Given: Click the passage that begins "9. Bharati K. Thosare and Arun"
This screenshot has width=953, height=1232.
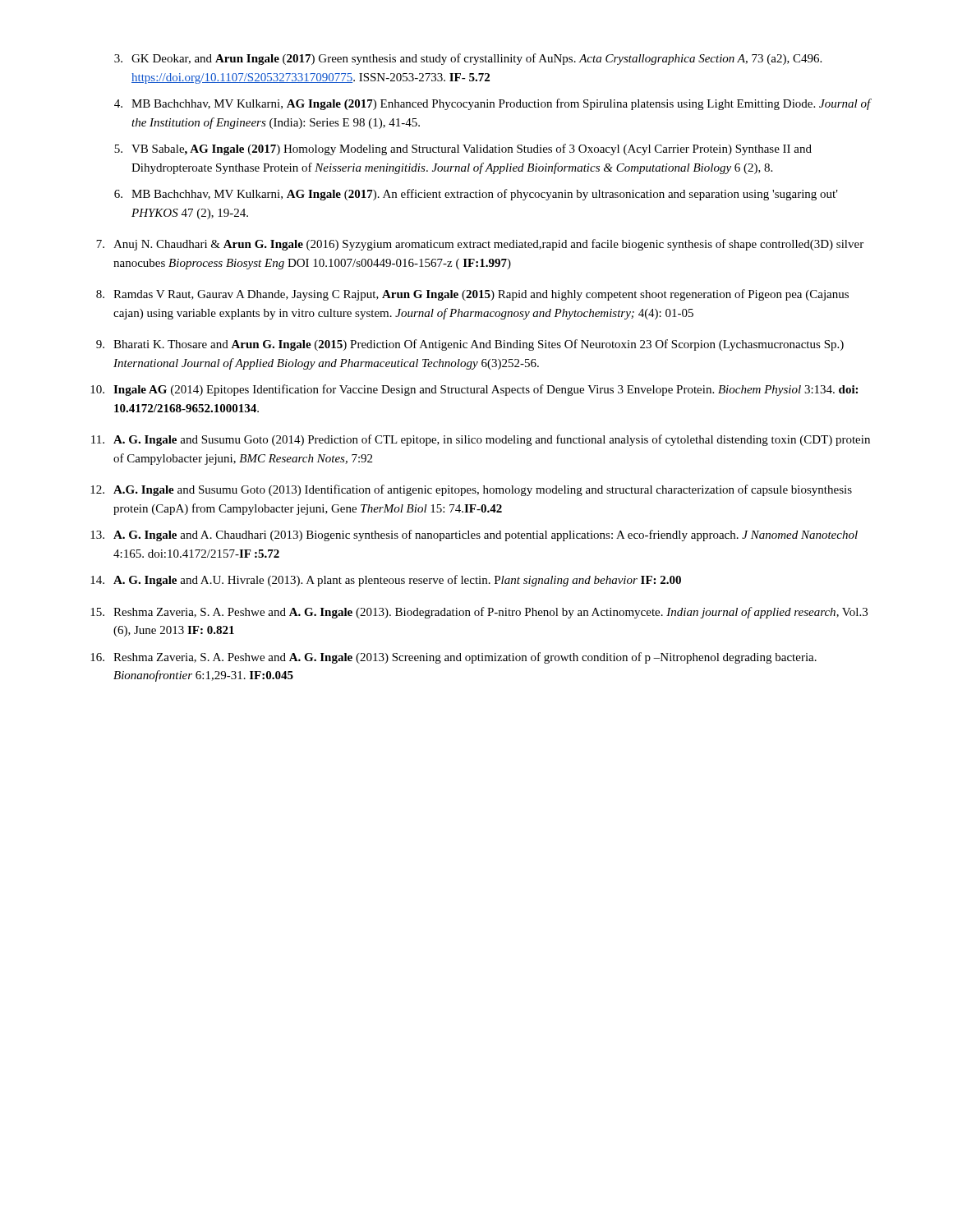Looking at the screenshot, I should 476,354.
